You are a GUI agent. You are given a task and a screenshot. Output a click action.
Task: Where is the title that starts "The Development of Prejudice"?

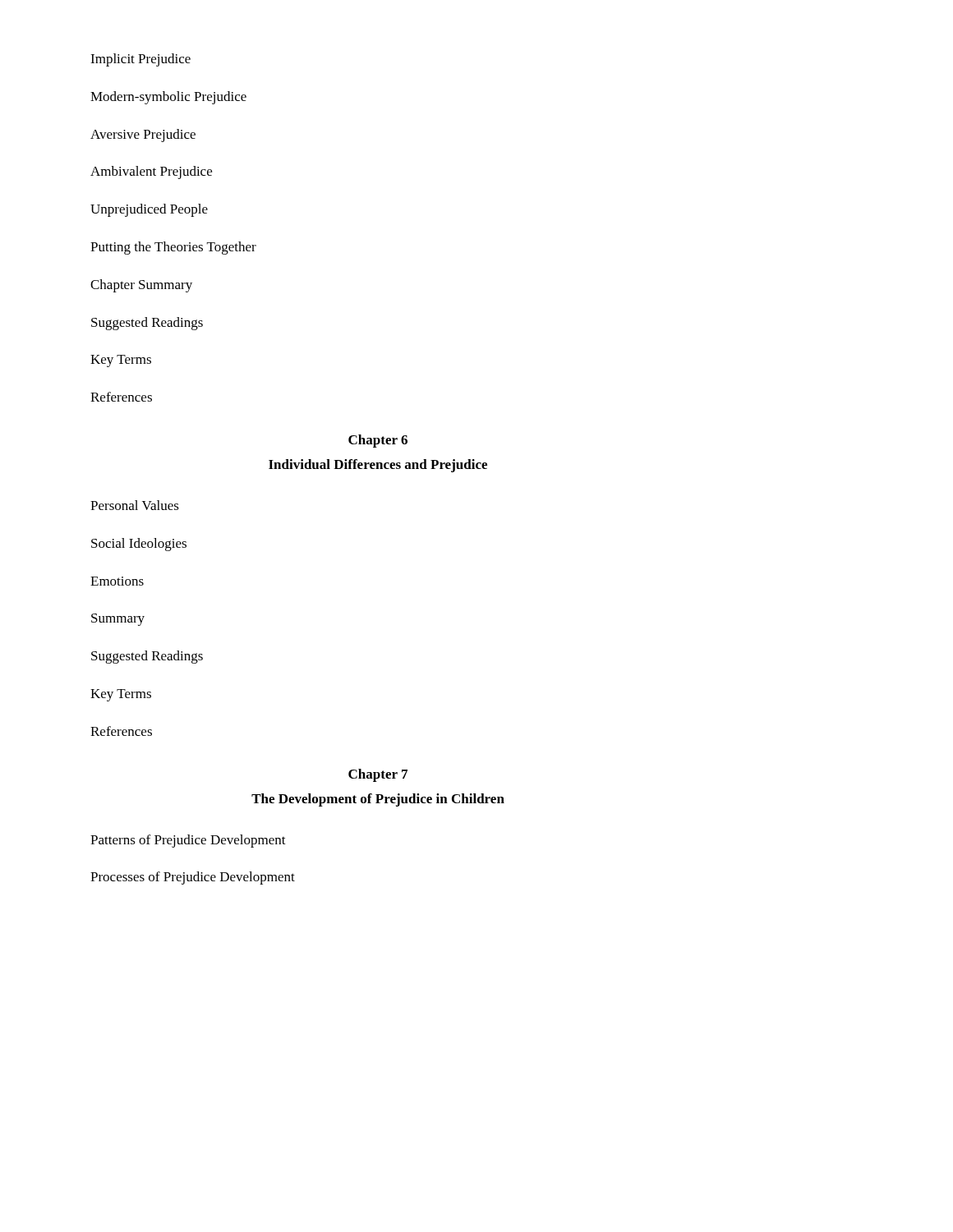(378, 798)
